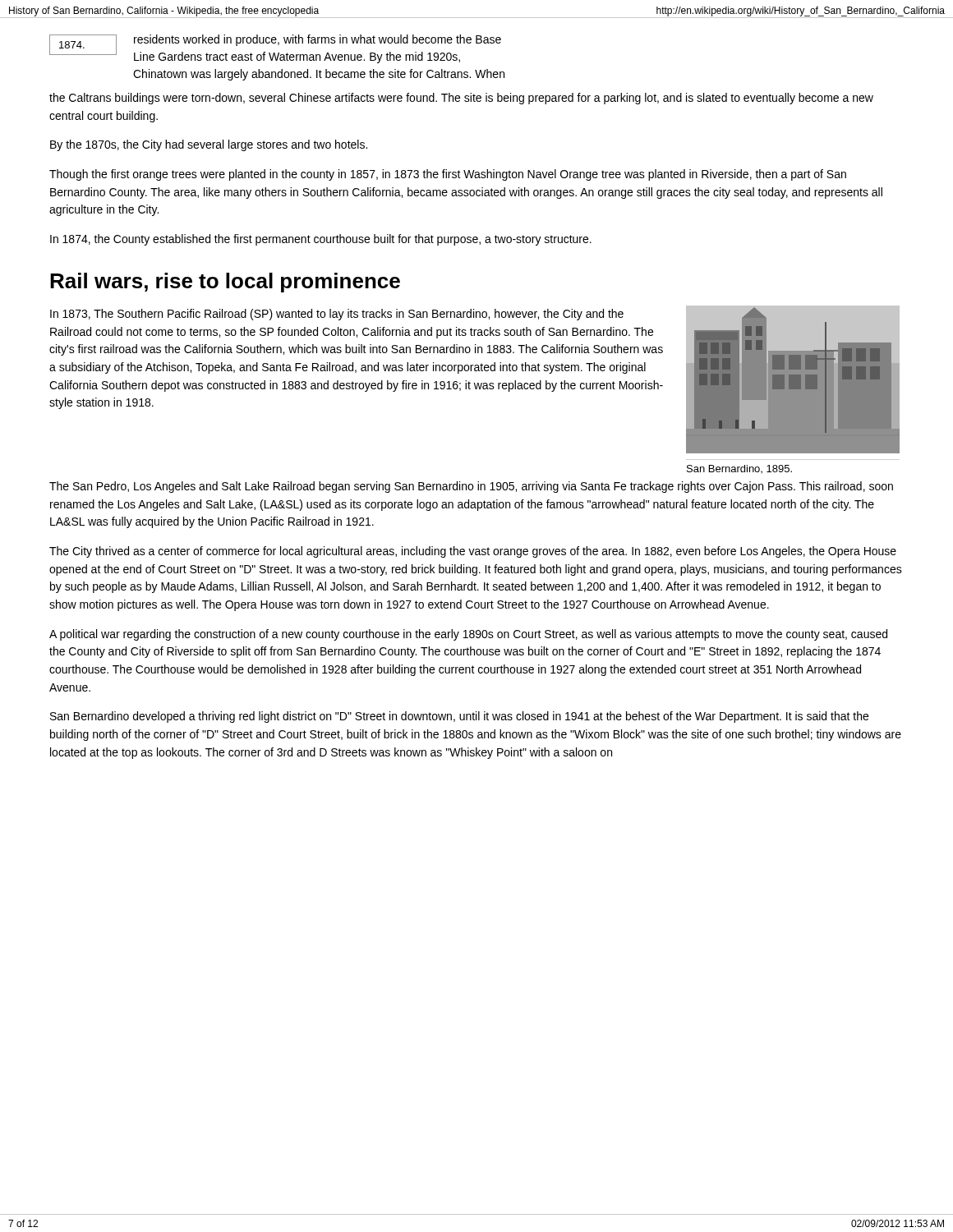Image resolution: width=953 pixels, height=1232 pixels.
Task: Where is the passage that starts "residents worked in produce, with"?
Action: [319, 57]
